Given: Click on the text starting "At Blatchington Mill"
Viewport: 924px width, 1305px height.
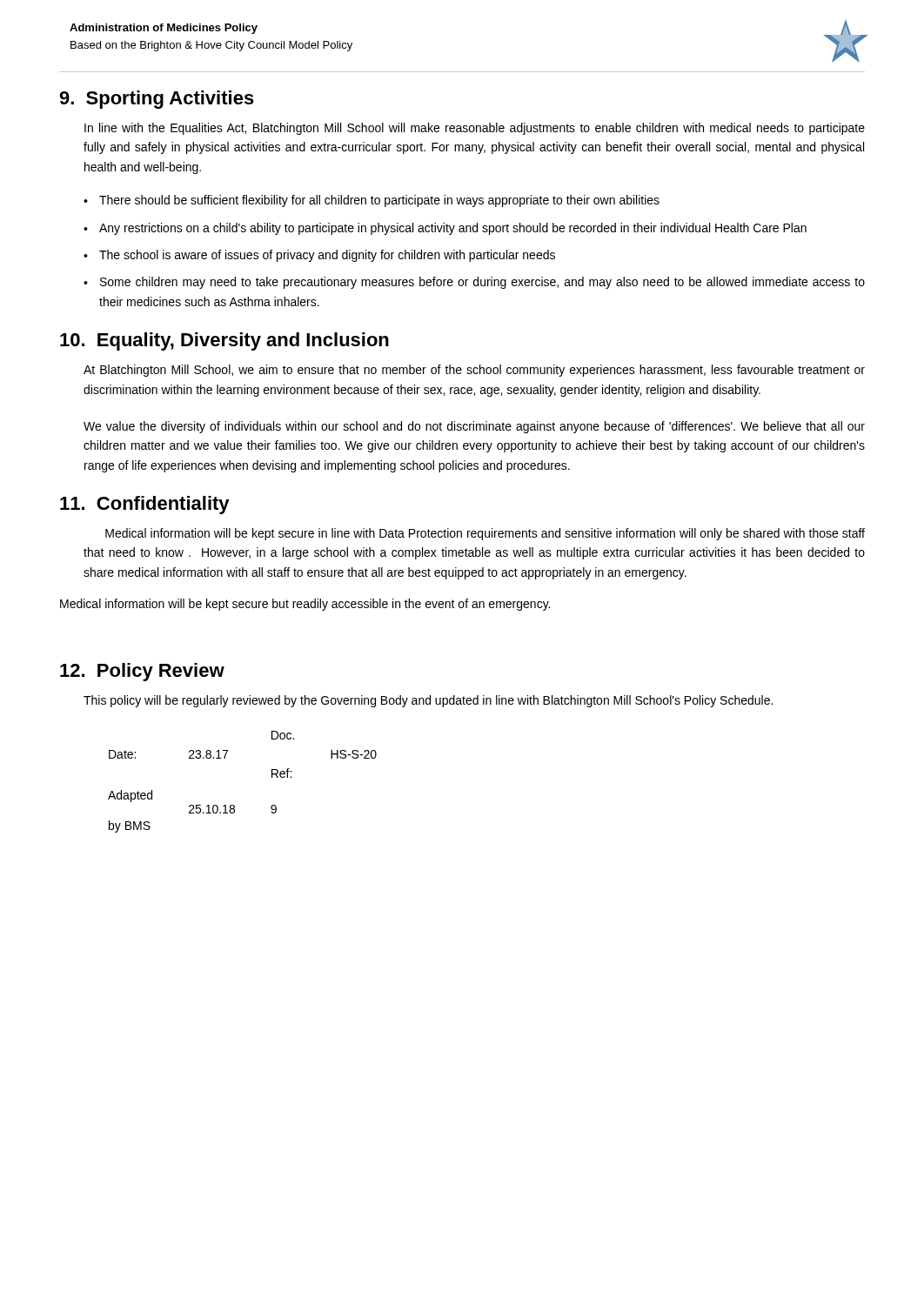Looking at the screenshot, I should point(474,380).
